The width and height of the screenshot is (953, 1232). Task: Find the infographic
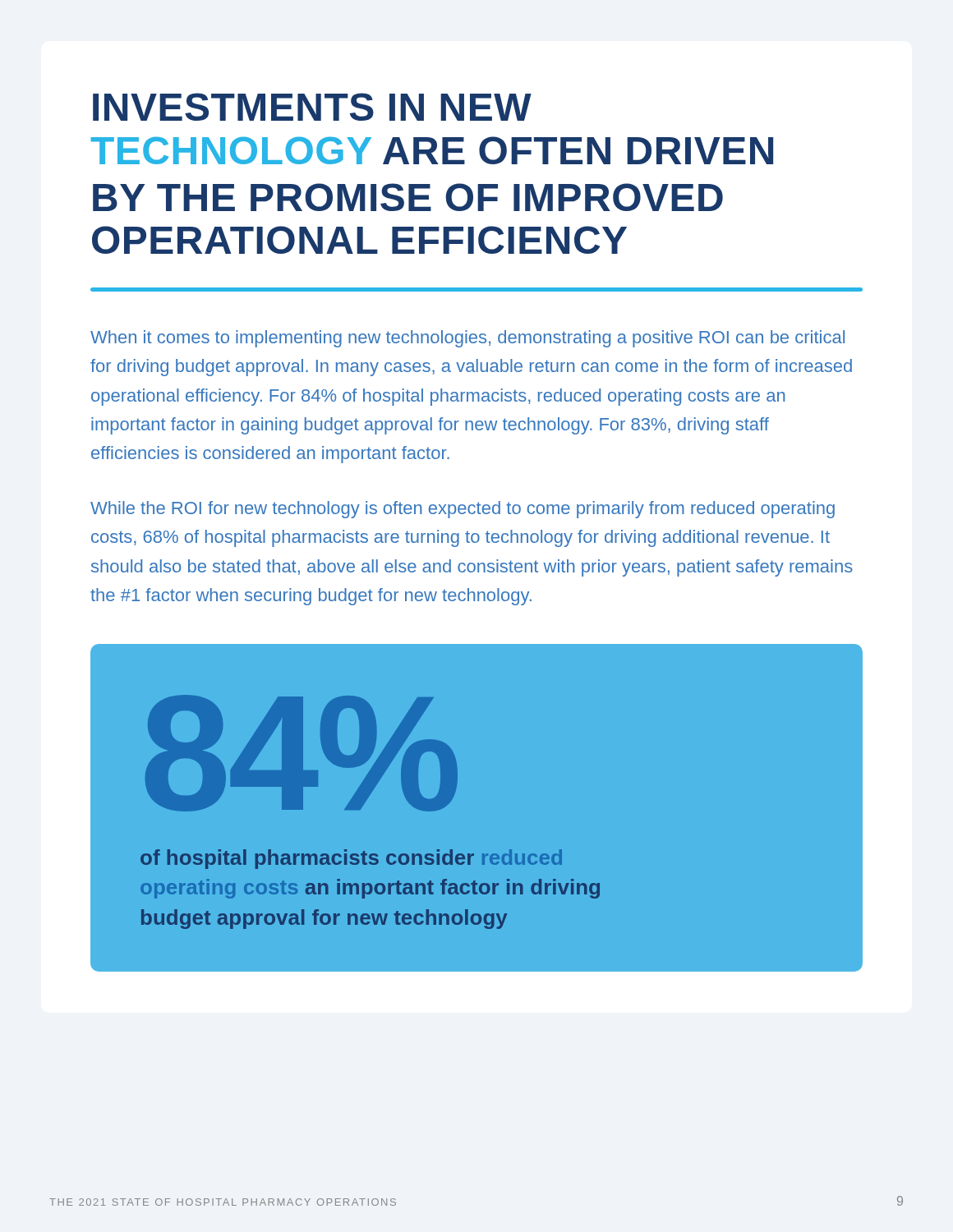pyautogui.click(x=476, y=808)
